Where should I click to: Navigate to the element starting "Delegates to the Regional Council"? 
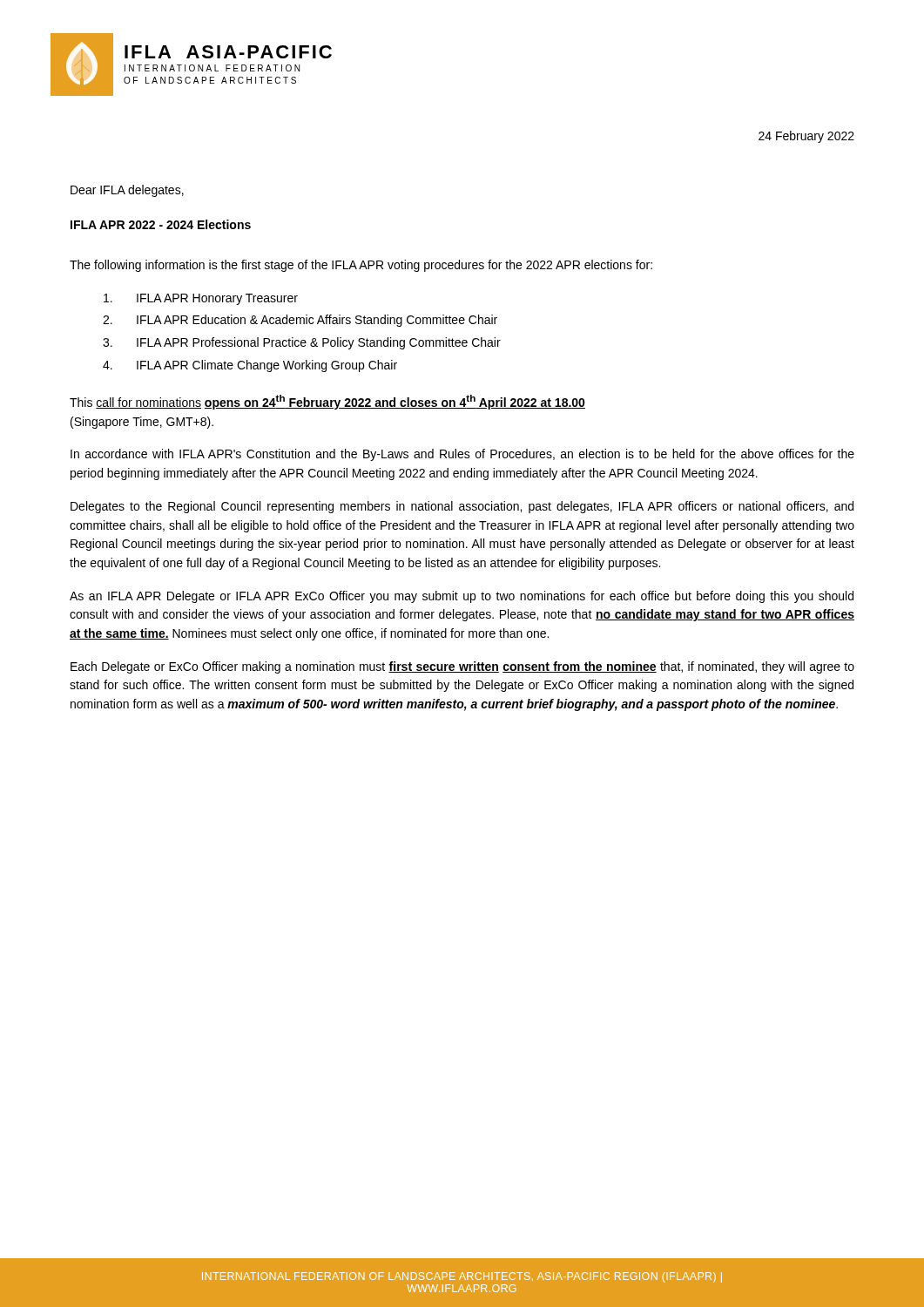(462, 534)
